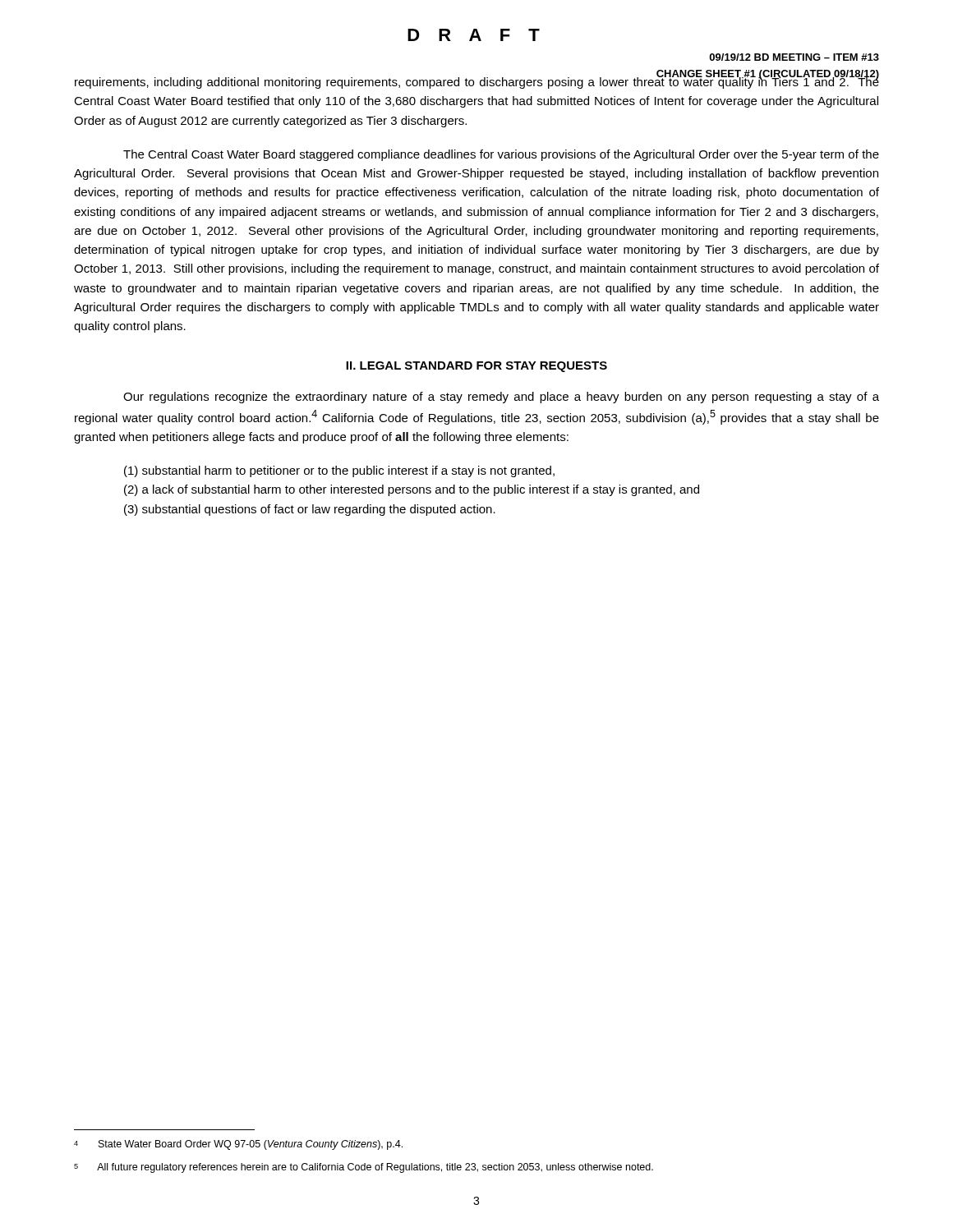Navigate to the block starting "(3) substantial questions of fact or law regarding"
Image resolution: width=953 pixels, height=1232 pixels.
click(310, 508)
